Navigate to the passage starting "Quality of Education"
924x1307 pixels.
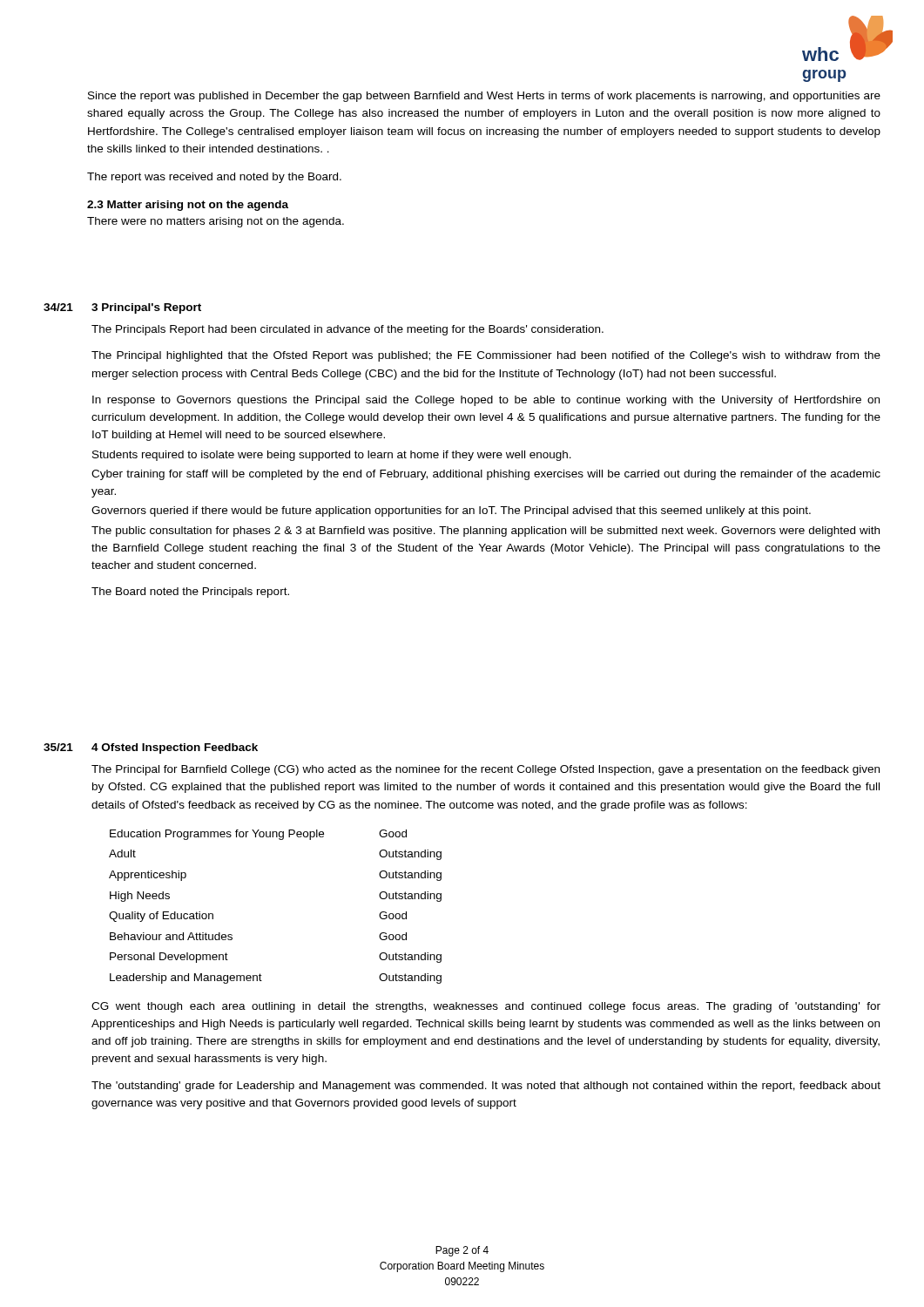pos(166,915)
